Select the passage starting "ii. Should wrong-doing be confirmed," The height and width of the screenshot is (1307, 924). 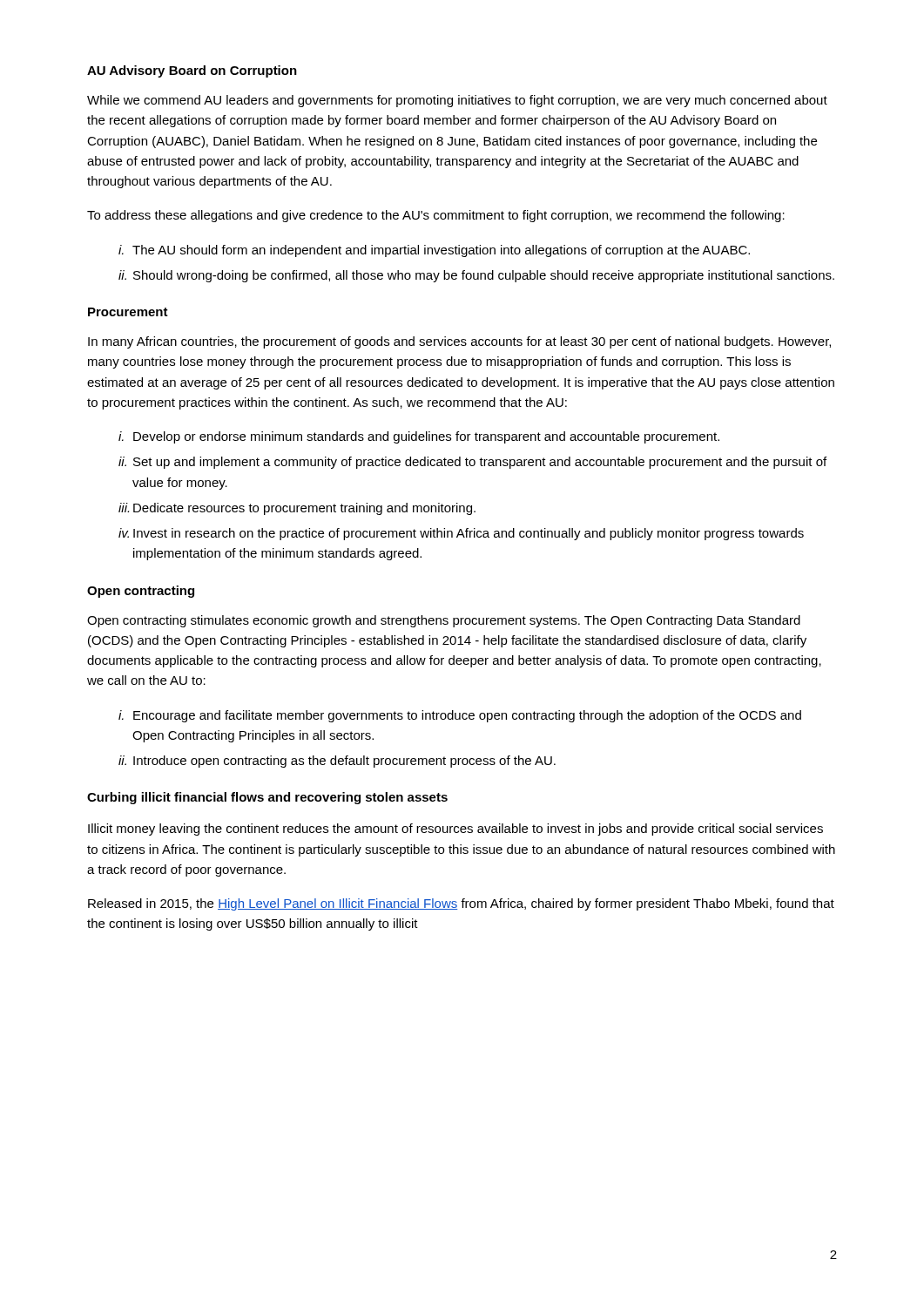(x=462, y=275)
